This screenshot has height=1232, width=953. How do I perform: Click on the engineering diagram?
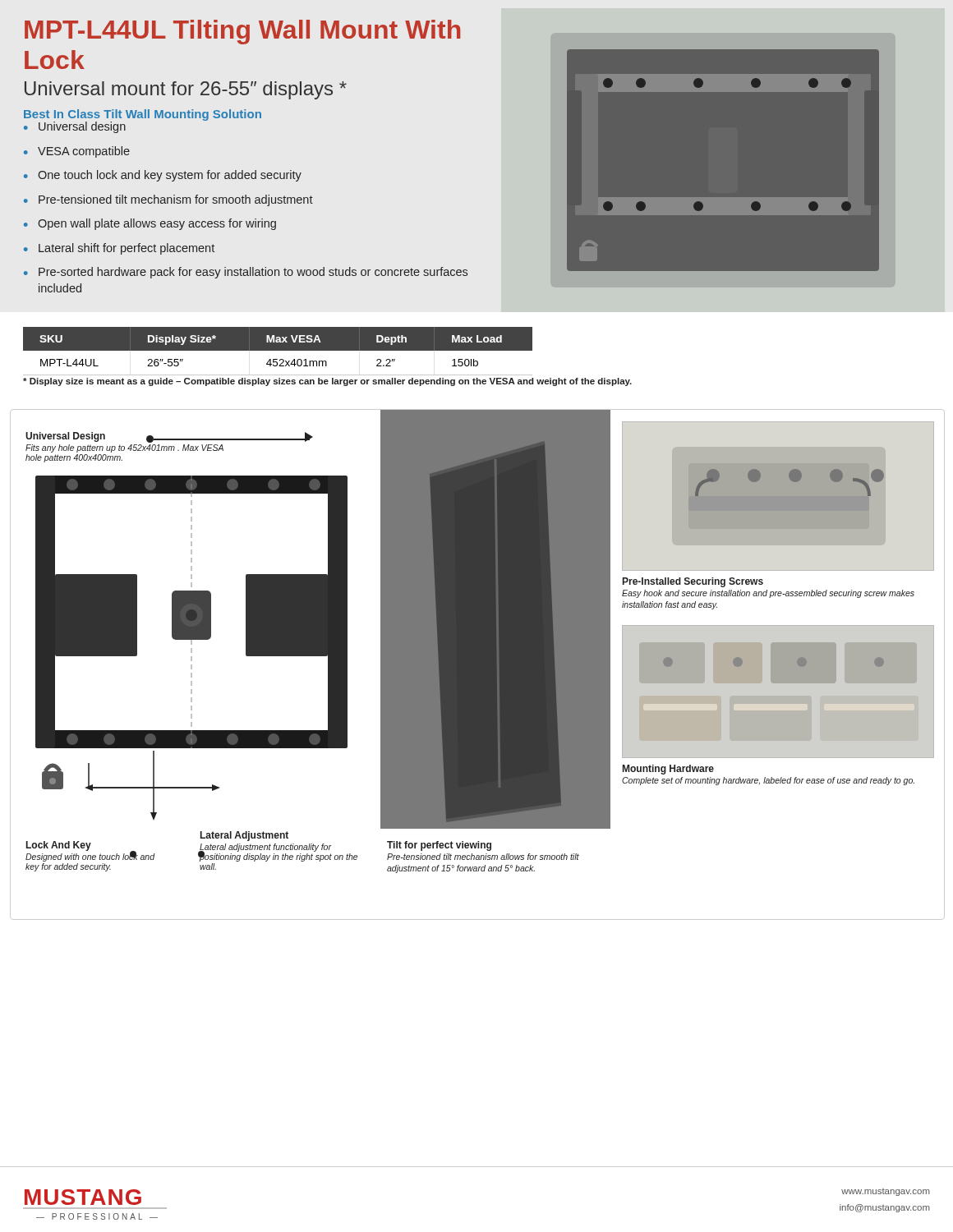point(196,664)
